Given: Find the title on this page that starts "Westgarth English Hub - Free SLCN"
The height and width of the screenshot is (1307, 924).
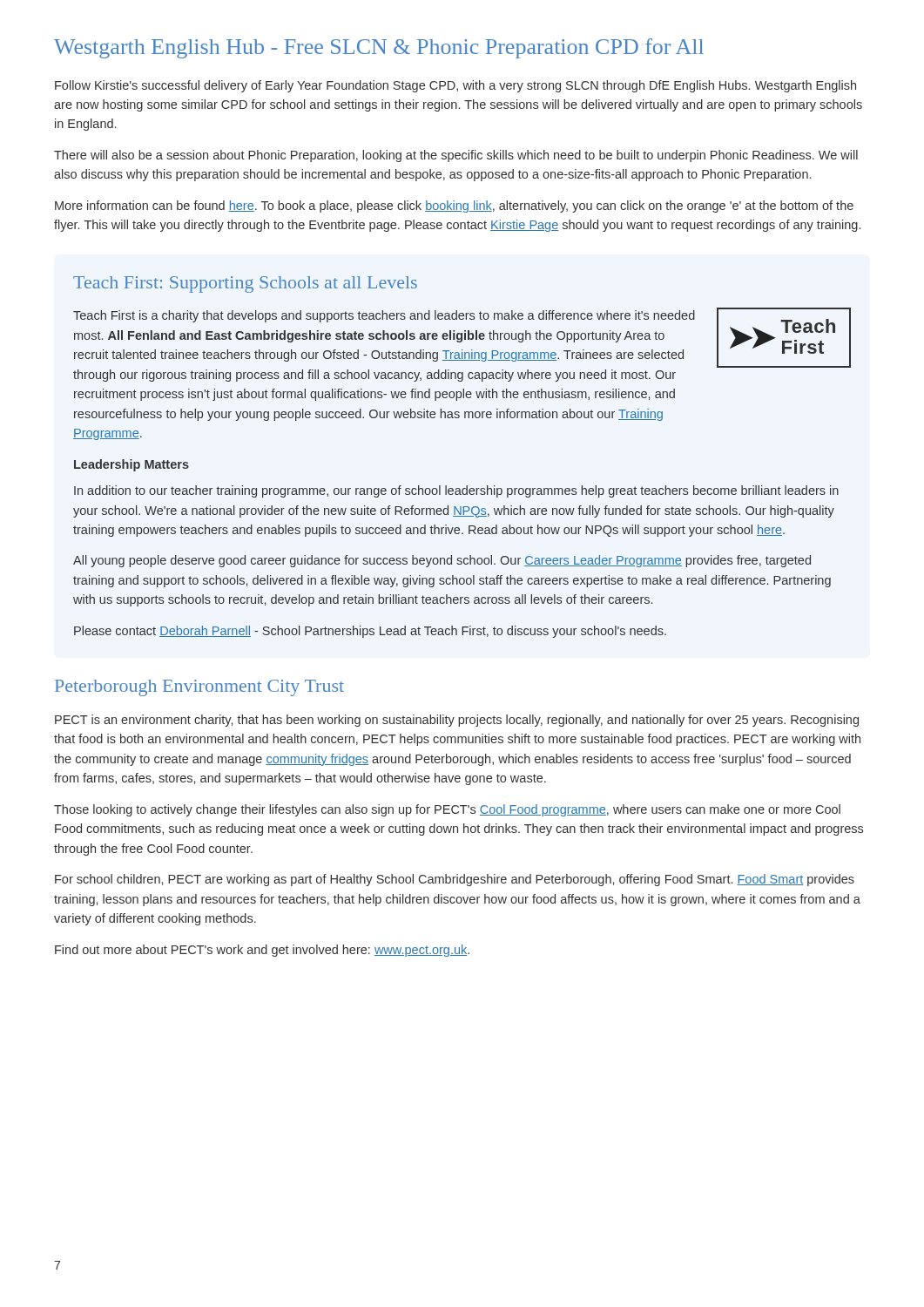Looking at the screenshot, I should click(462, 47).
